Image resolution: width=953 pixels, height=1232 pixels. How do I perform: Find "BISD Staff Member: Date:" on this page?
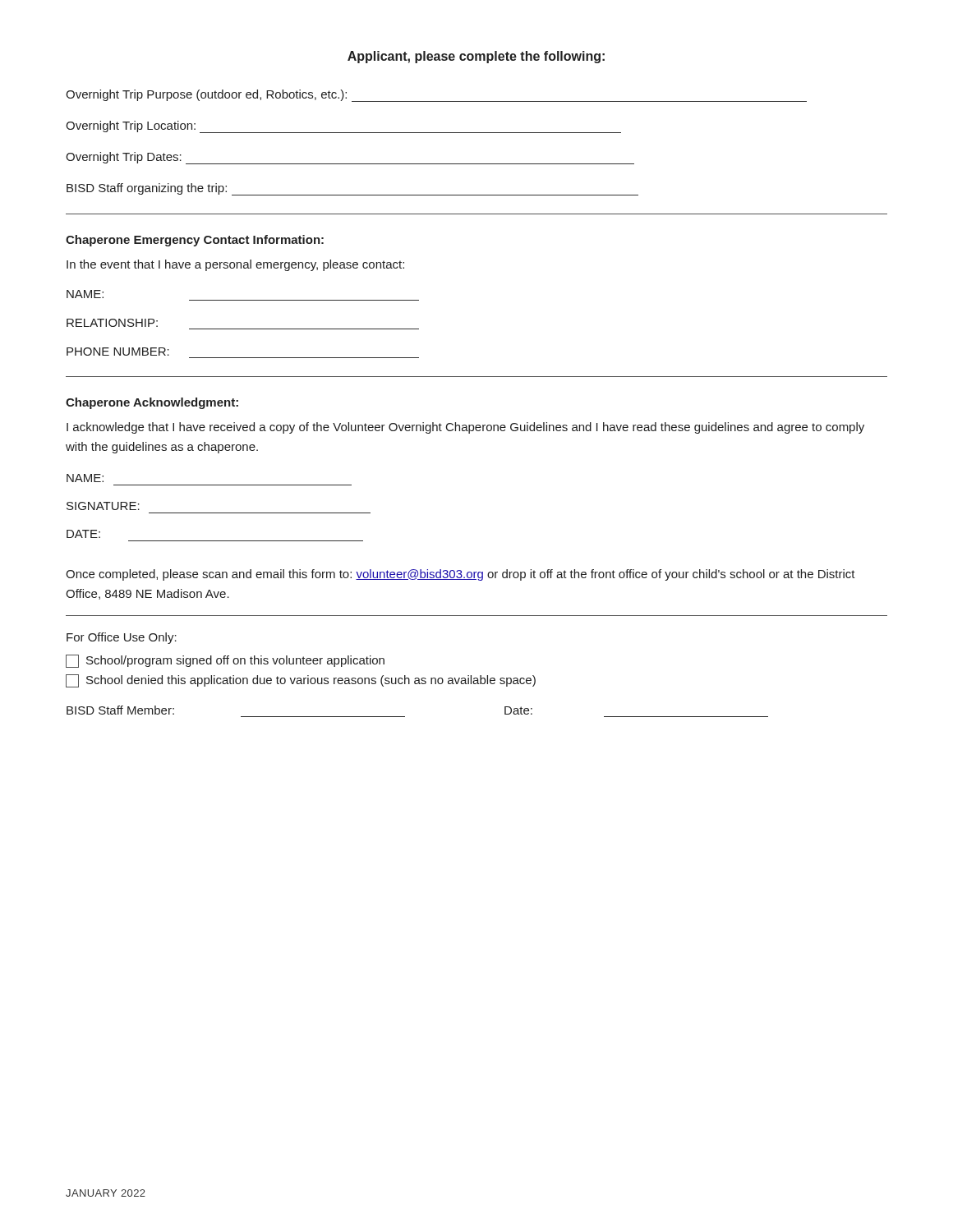(110, 709)
